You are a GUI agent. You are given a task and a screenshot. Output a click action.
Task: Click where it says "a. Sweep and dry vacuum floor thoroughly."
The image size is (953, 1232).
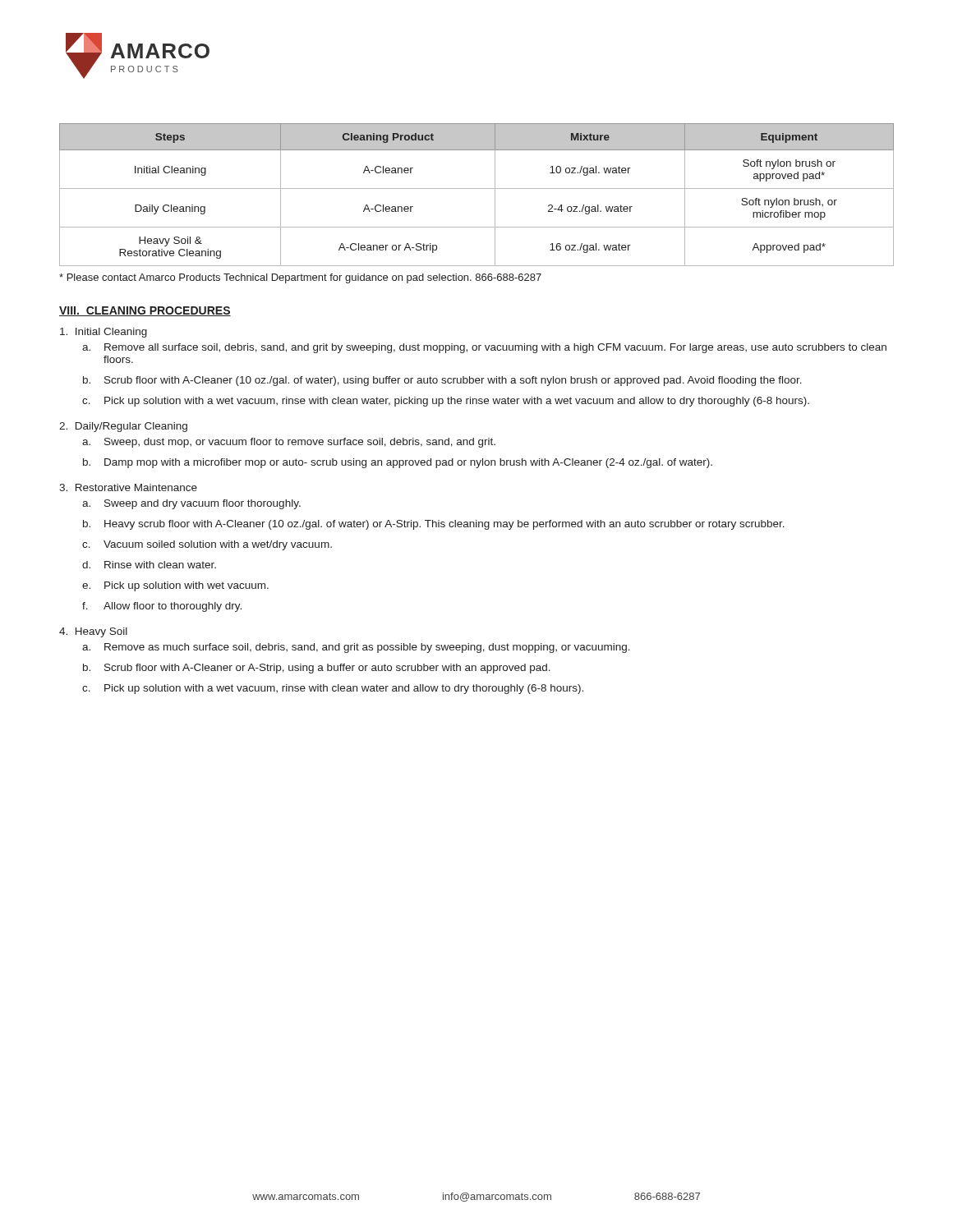tap(192, 503)
